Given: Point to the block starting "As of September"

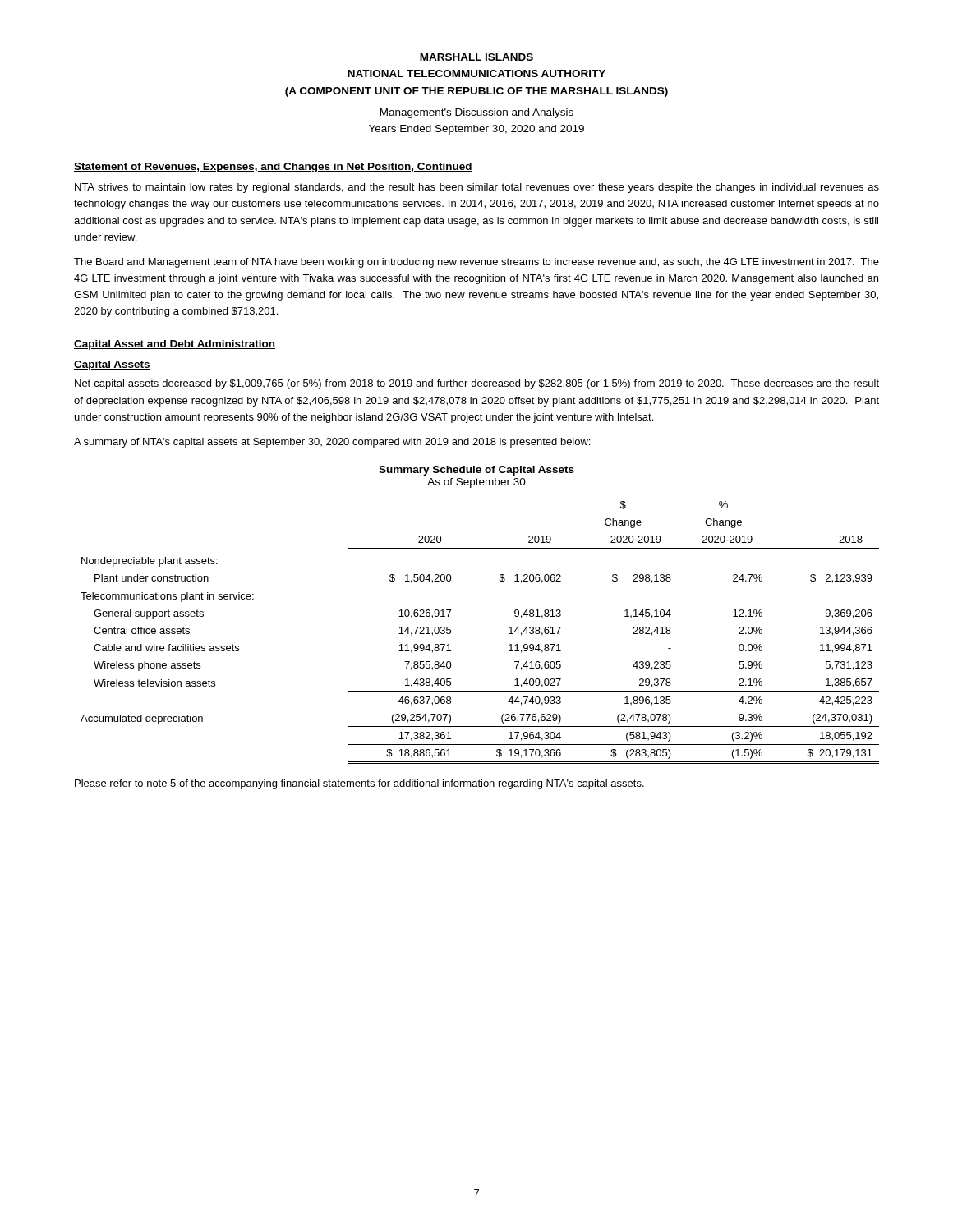Looking at the screenshot, I should (476, 482).
